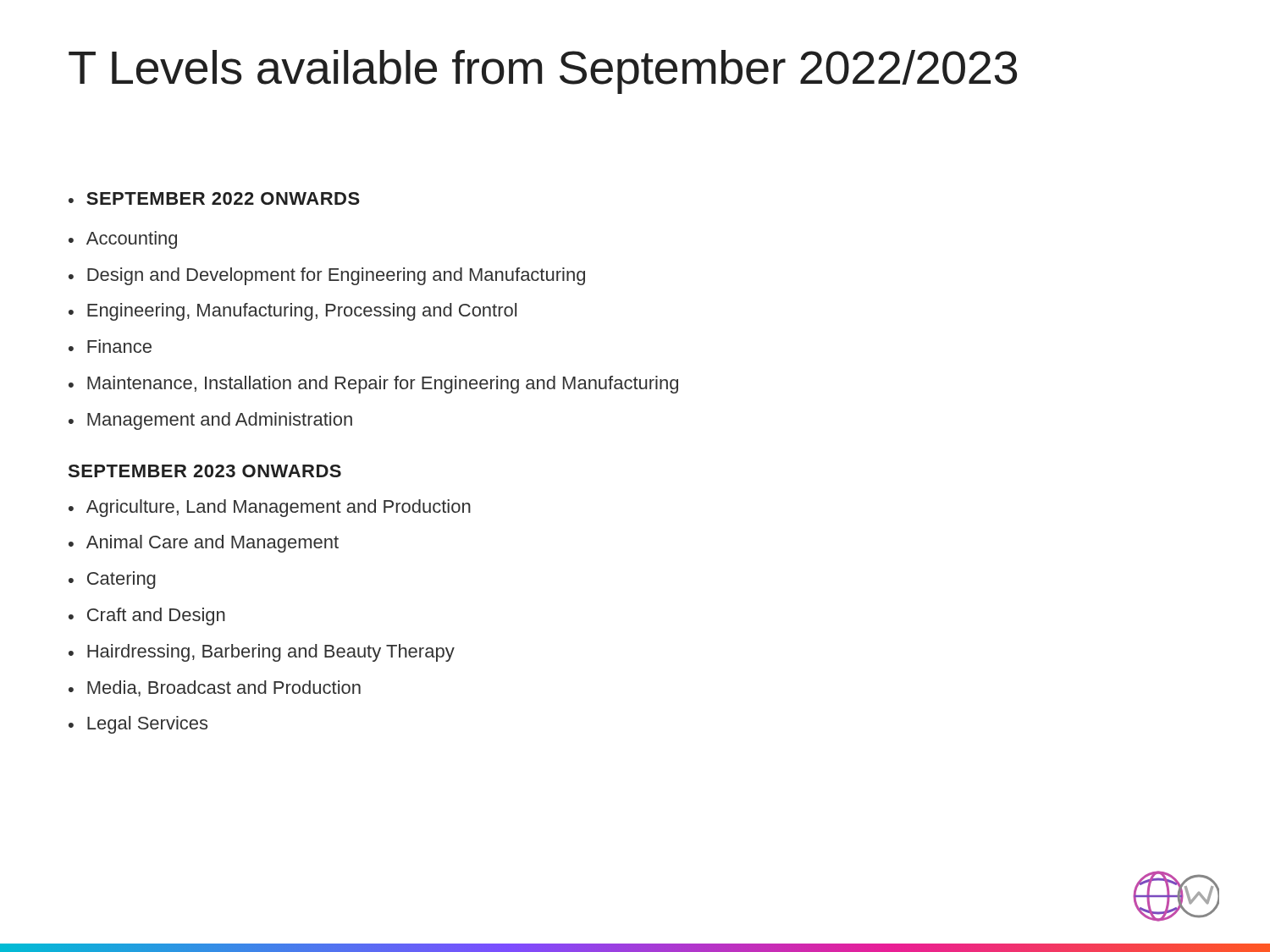This screenshot has height=952, width=1270.
Task: Click on the text starting "• Animal Care and"
Action: [203, 544]
